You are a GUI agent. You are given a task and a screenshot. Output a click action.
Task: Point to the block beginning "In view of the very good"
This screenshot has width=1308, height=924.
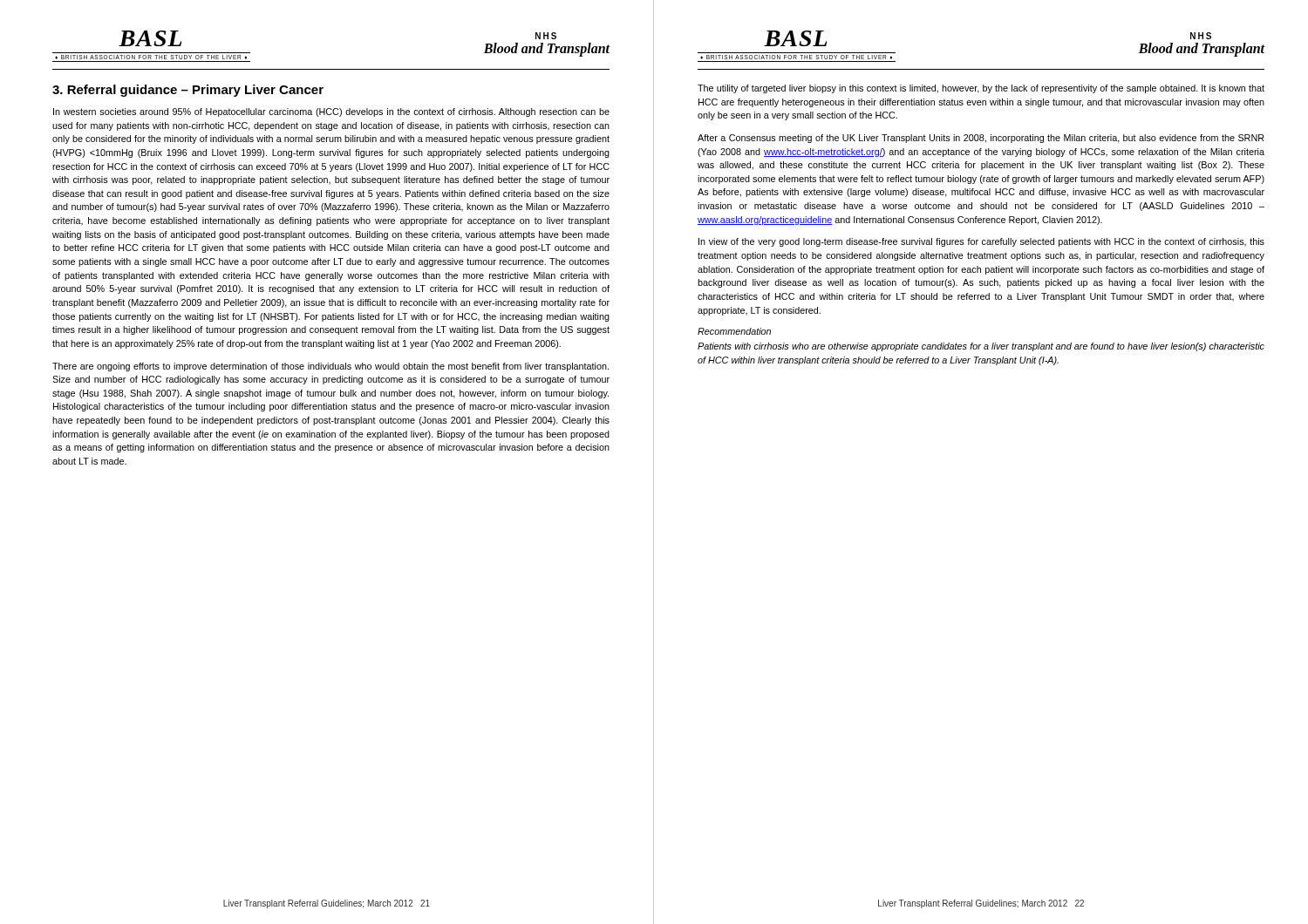[981, 276]
